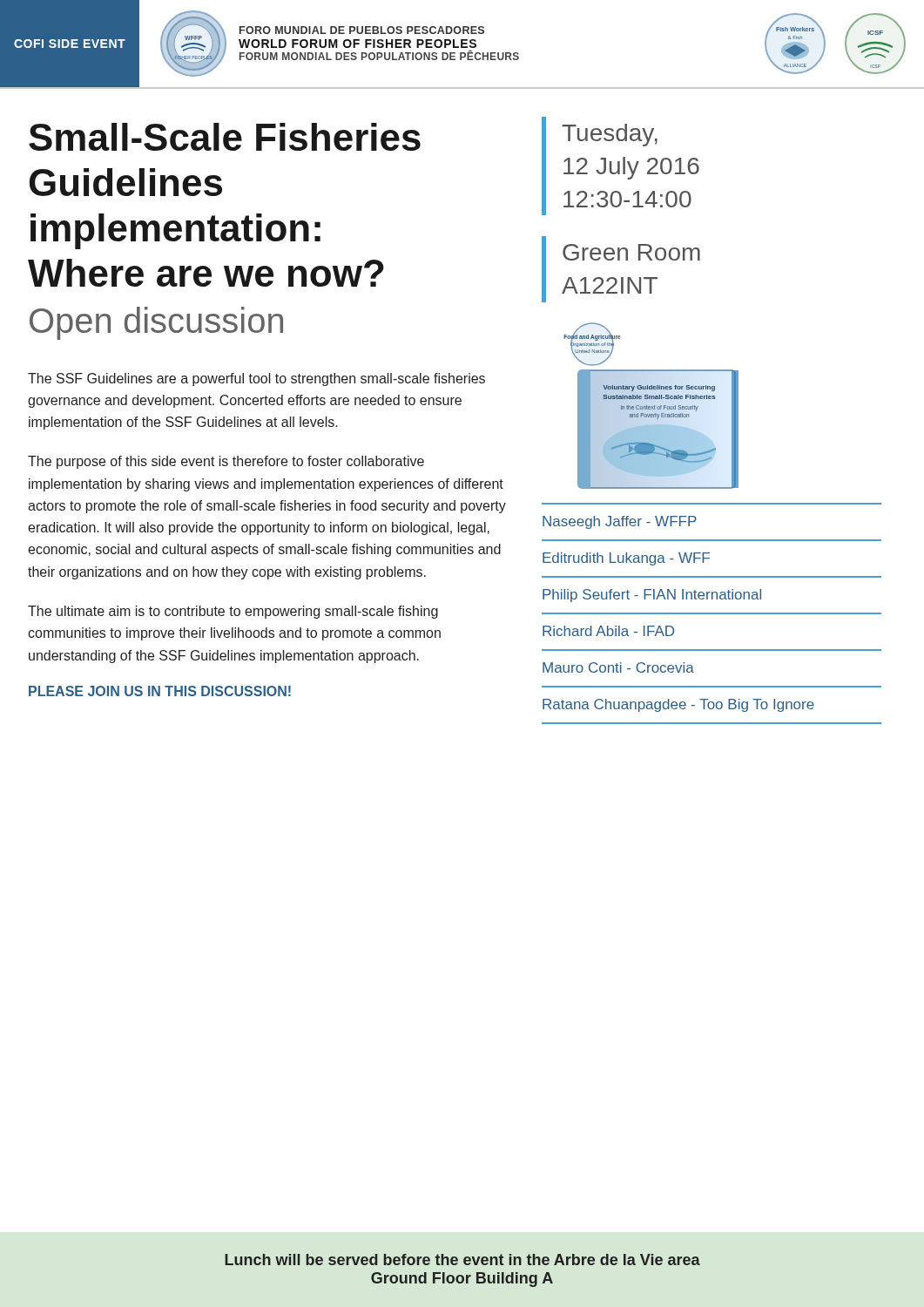Locate the block of text that opens with "Tuesday, 12 July 2016"
The height and width of the screenshot is (1307, 924).
tap(610, 135)
